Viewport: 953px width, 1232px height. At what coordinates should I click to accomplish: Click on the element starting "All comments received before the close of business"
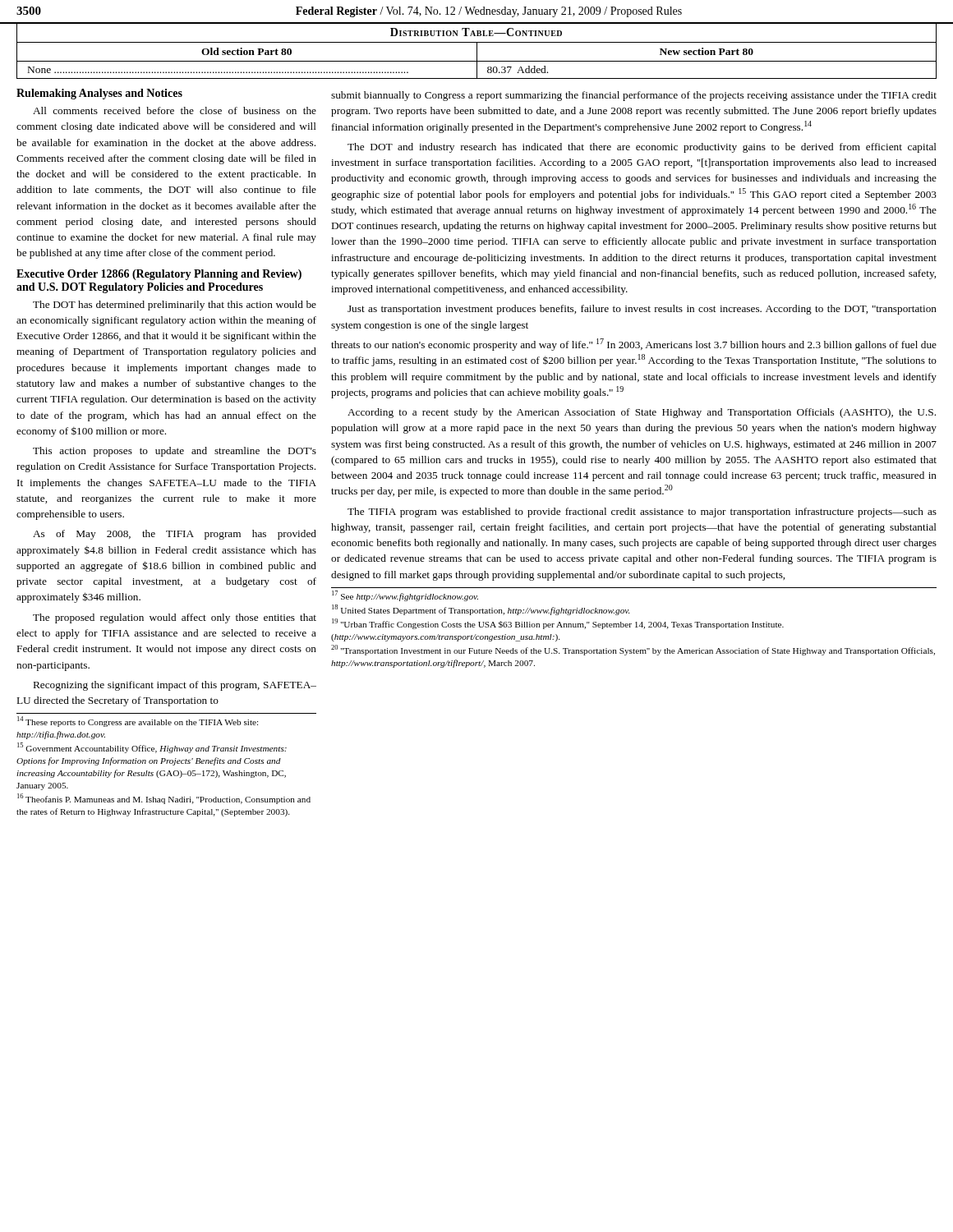pyautogui.click(x=166, y=182)
